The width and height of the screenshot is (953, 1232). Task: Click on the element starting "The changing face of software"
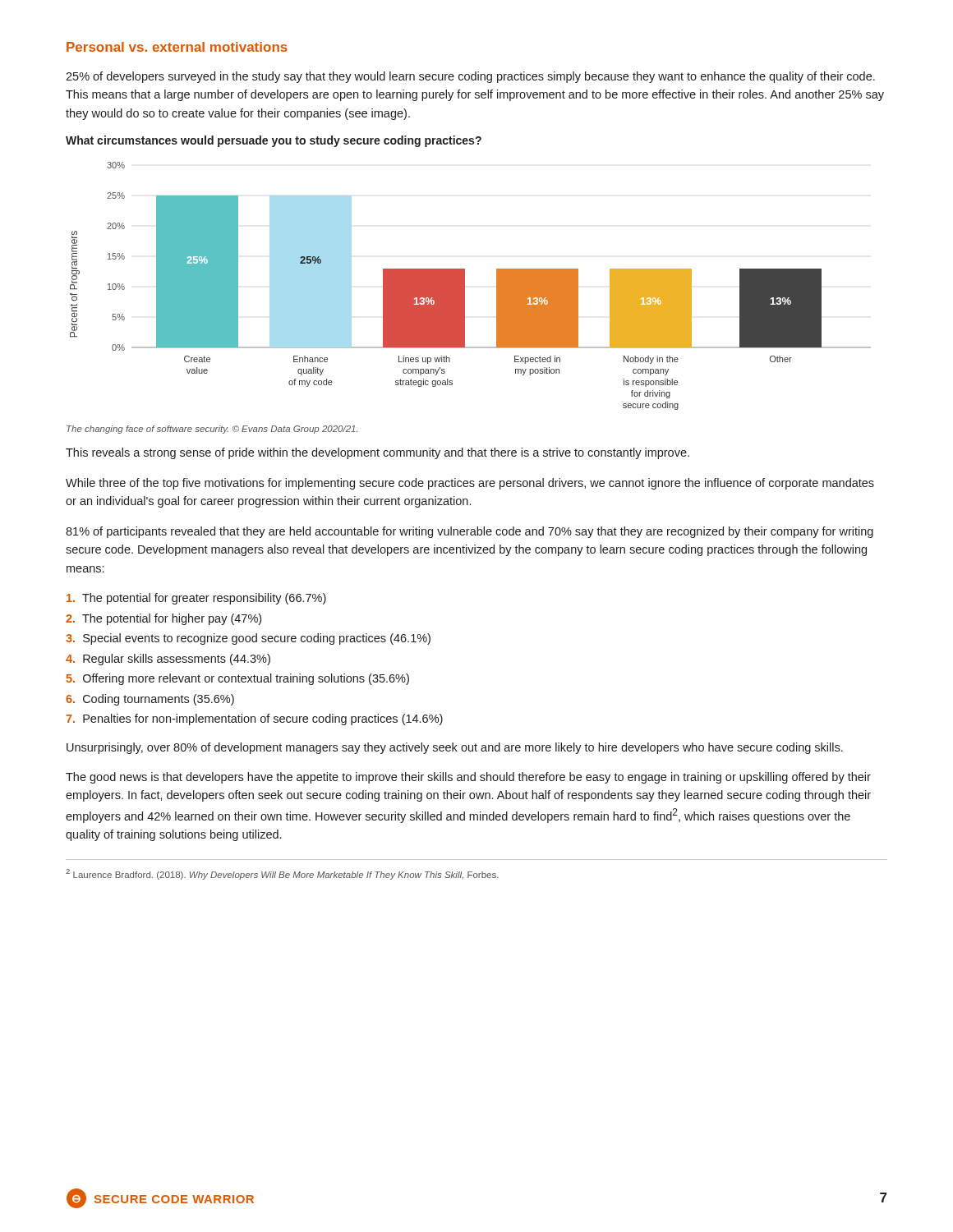click(212, 429)
